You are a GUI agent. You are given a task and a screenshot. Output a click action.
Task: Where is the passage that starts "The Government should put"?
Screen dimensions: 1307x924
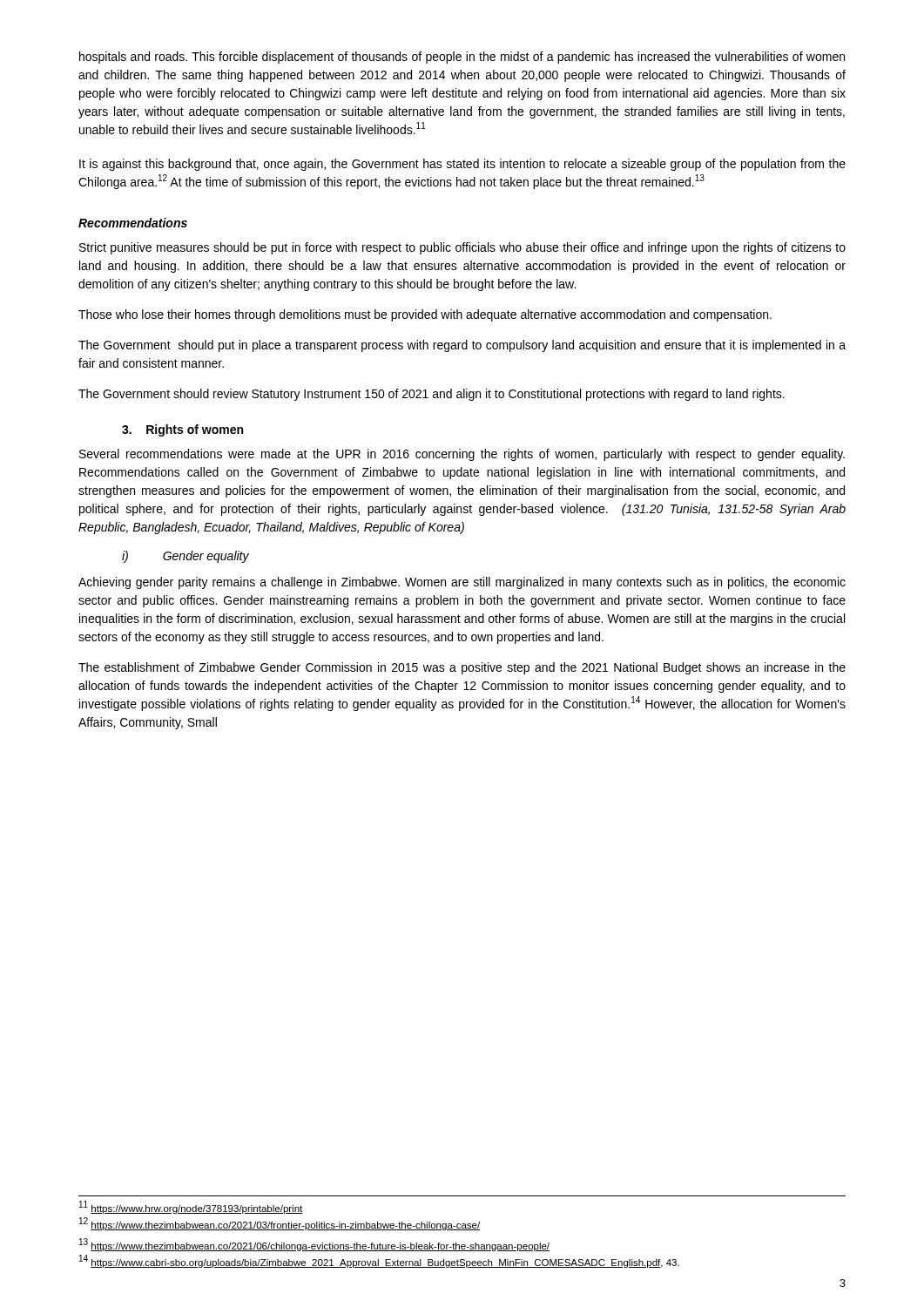462,354
